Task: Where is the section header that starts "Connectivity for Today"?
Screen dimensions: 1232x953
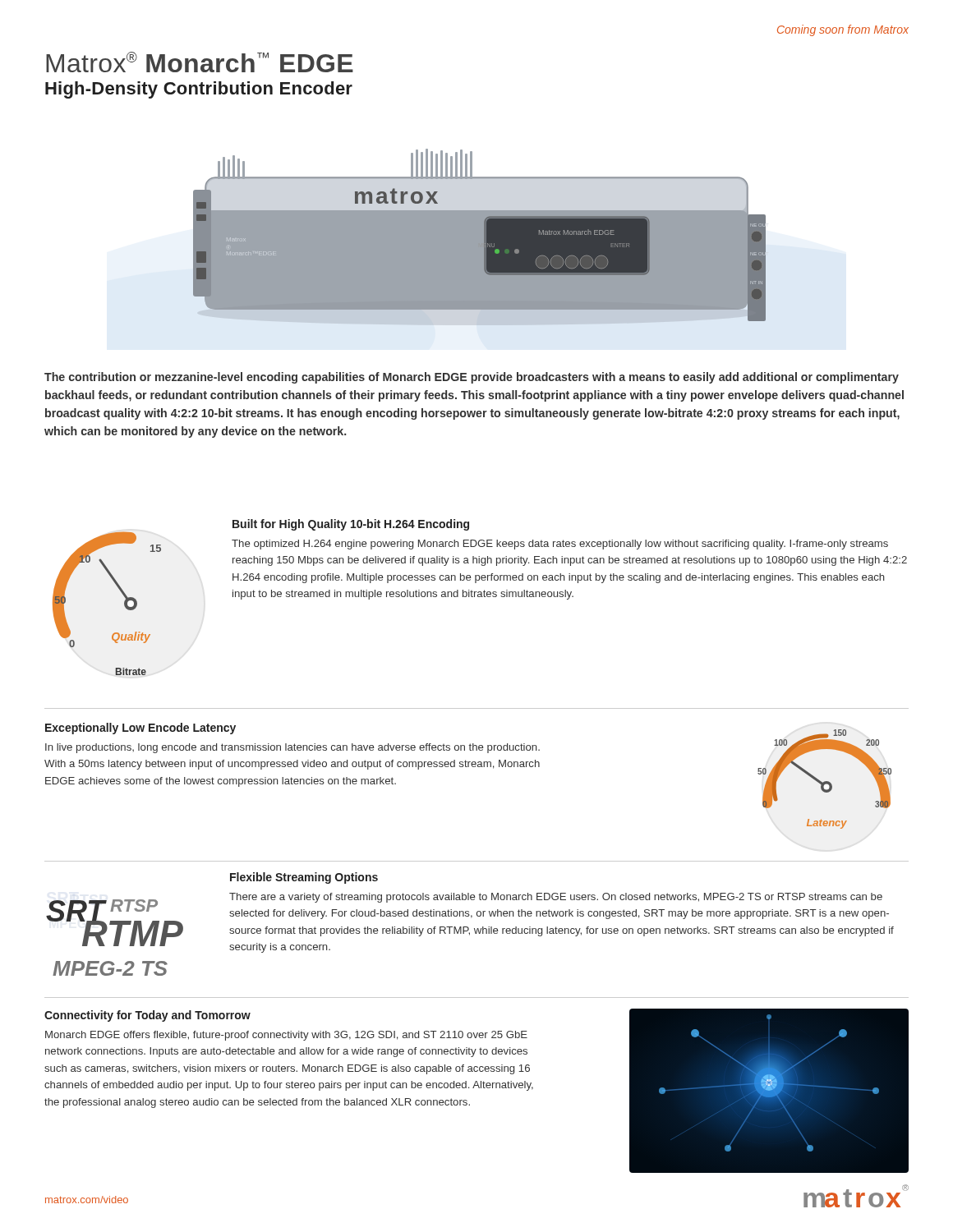Action: [147, 1015]
